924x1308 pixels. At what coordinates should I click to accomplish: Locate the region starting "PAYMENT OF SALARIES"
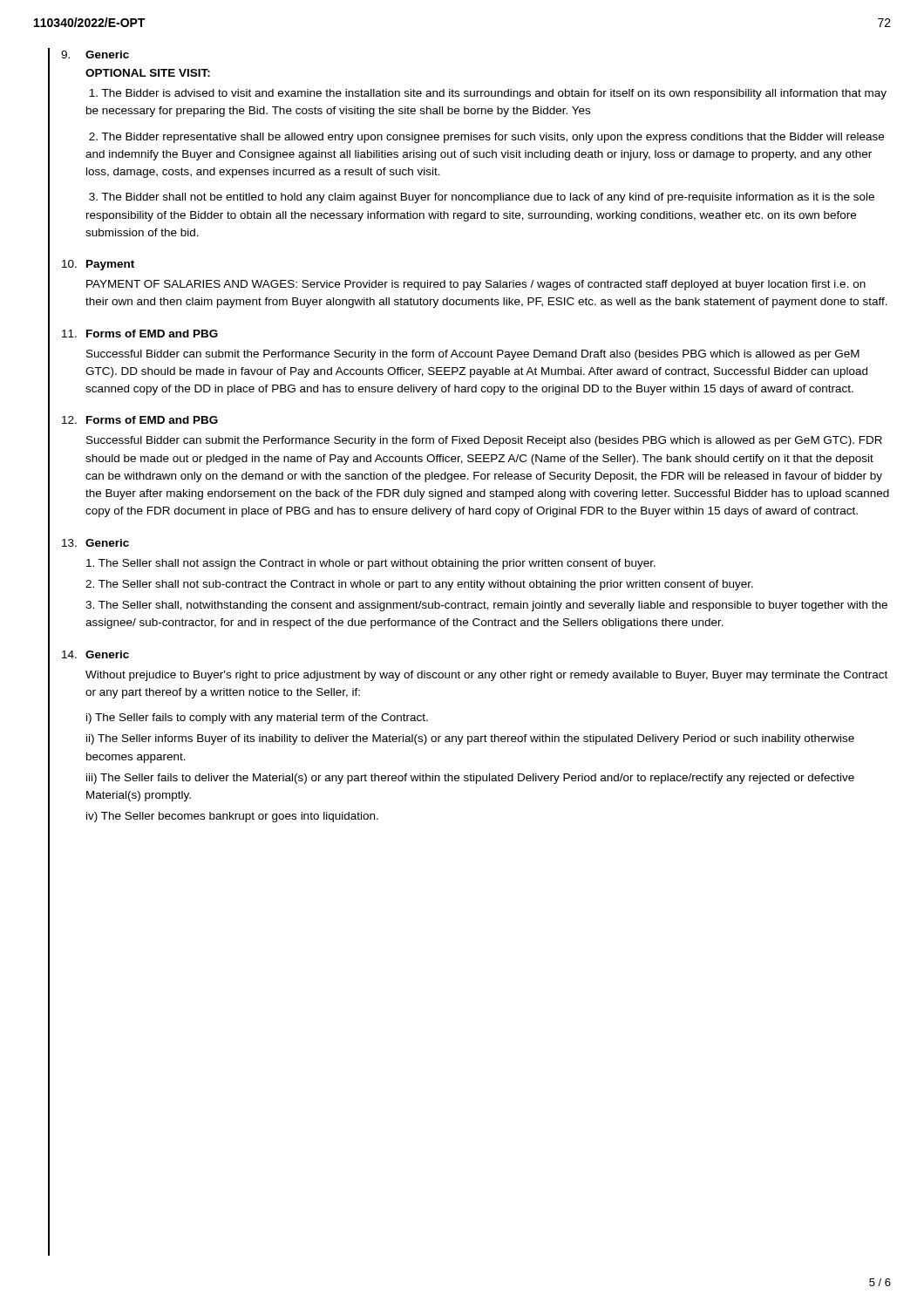(x=487, y=293)
